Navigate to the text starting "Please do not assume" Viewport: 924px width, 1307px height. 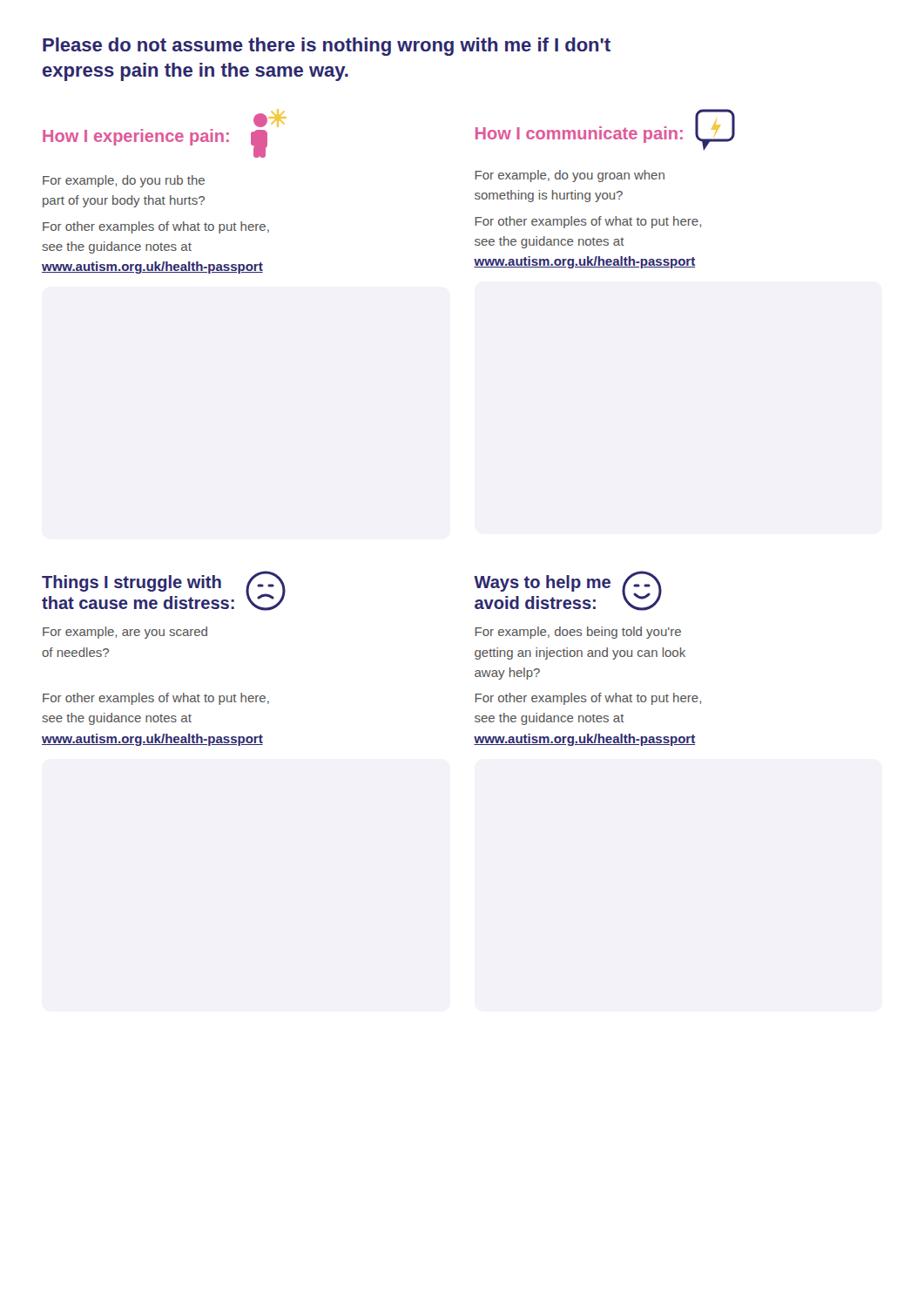click(x=462, y=58)
